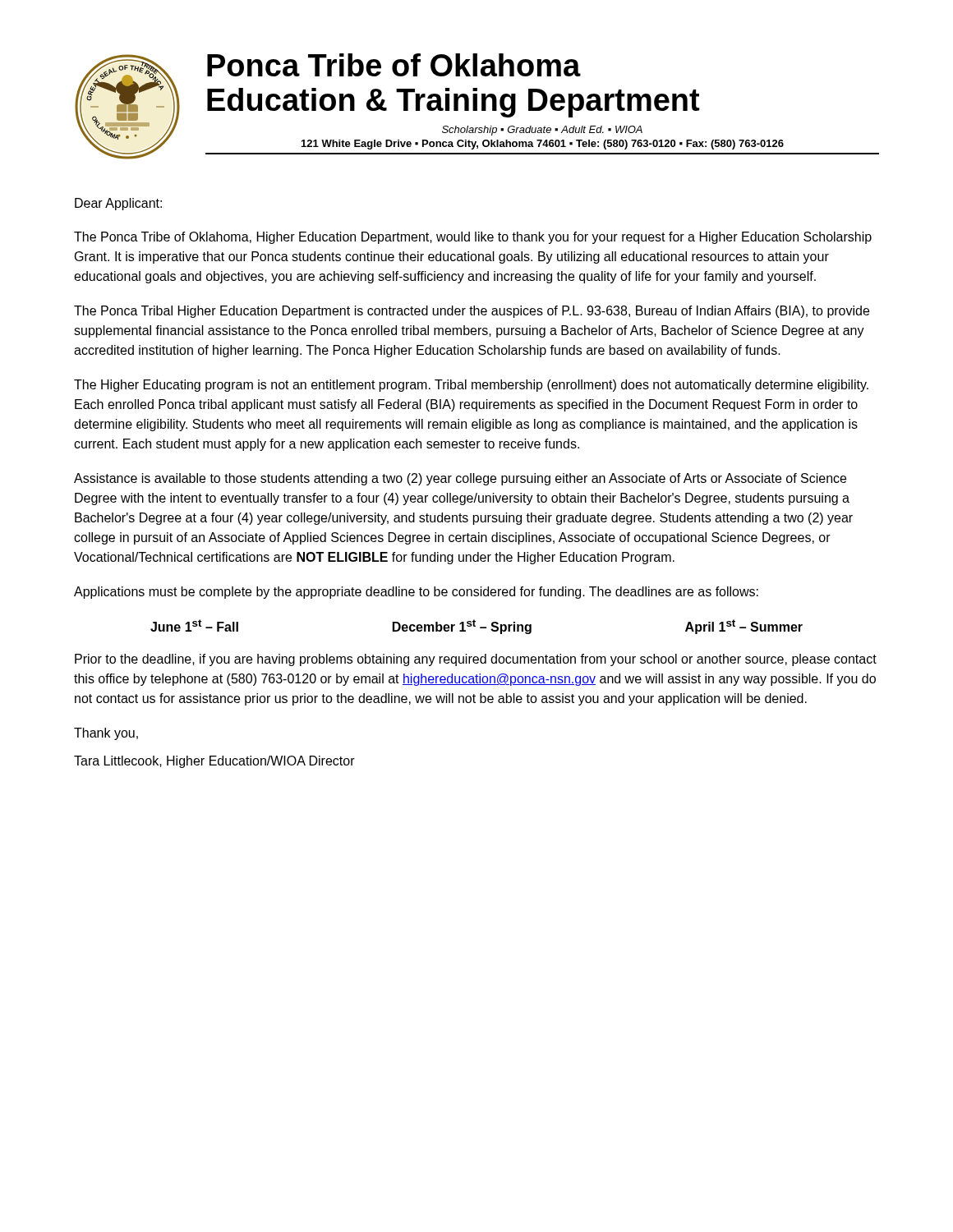Image resolution: width=953 pixels, height=1232 pixels.
Task: Select the text block that reads "The Ponca Tribe"
Action: [473, 257]
